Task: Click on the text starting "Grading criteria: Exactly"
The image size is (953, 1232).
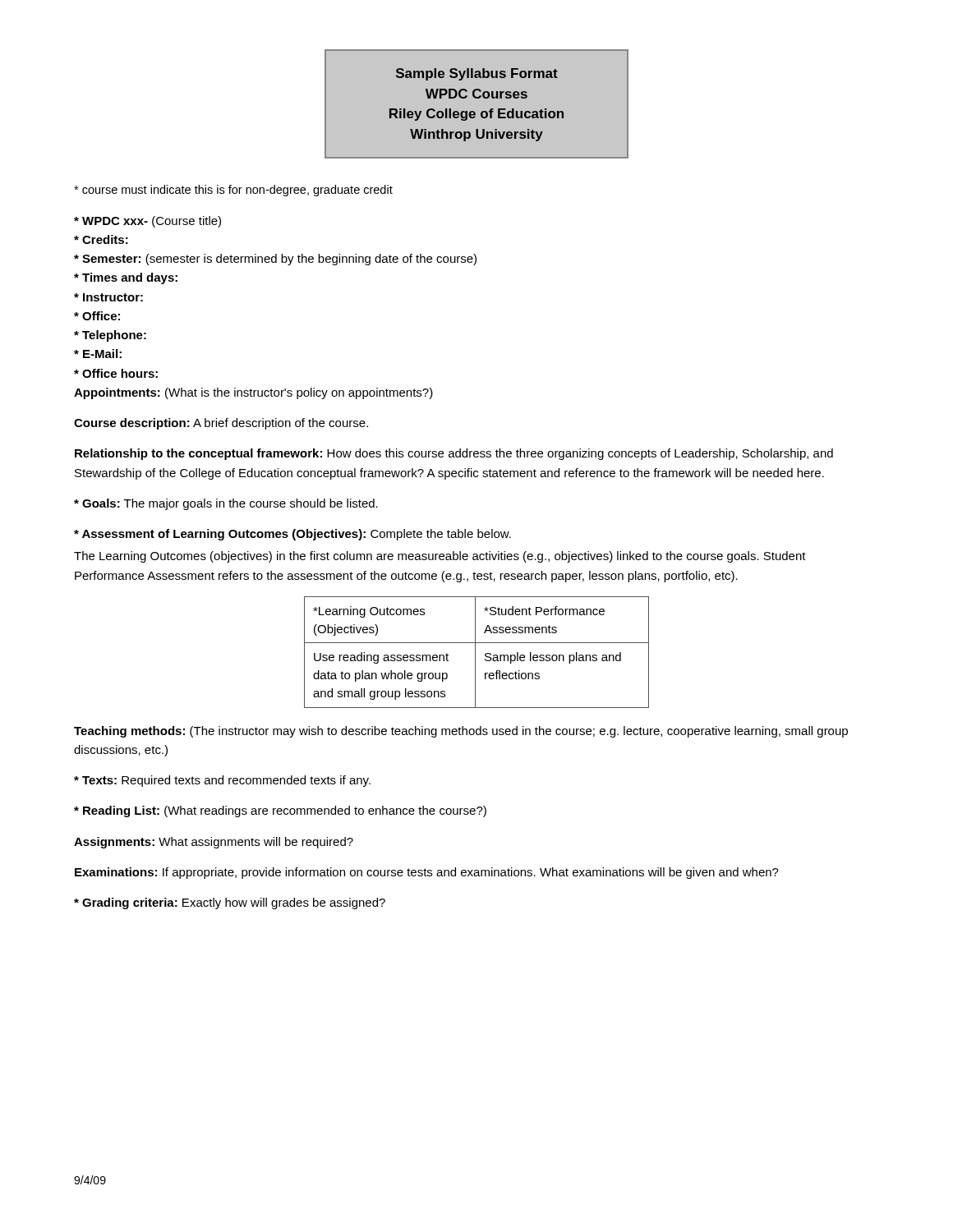Action: [230, 902]
